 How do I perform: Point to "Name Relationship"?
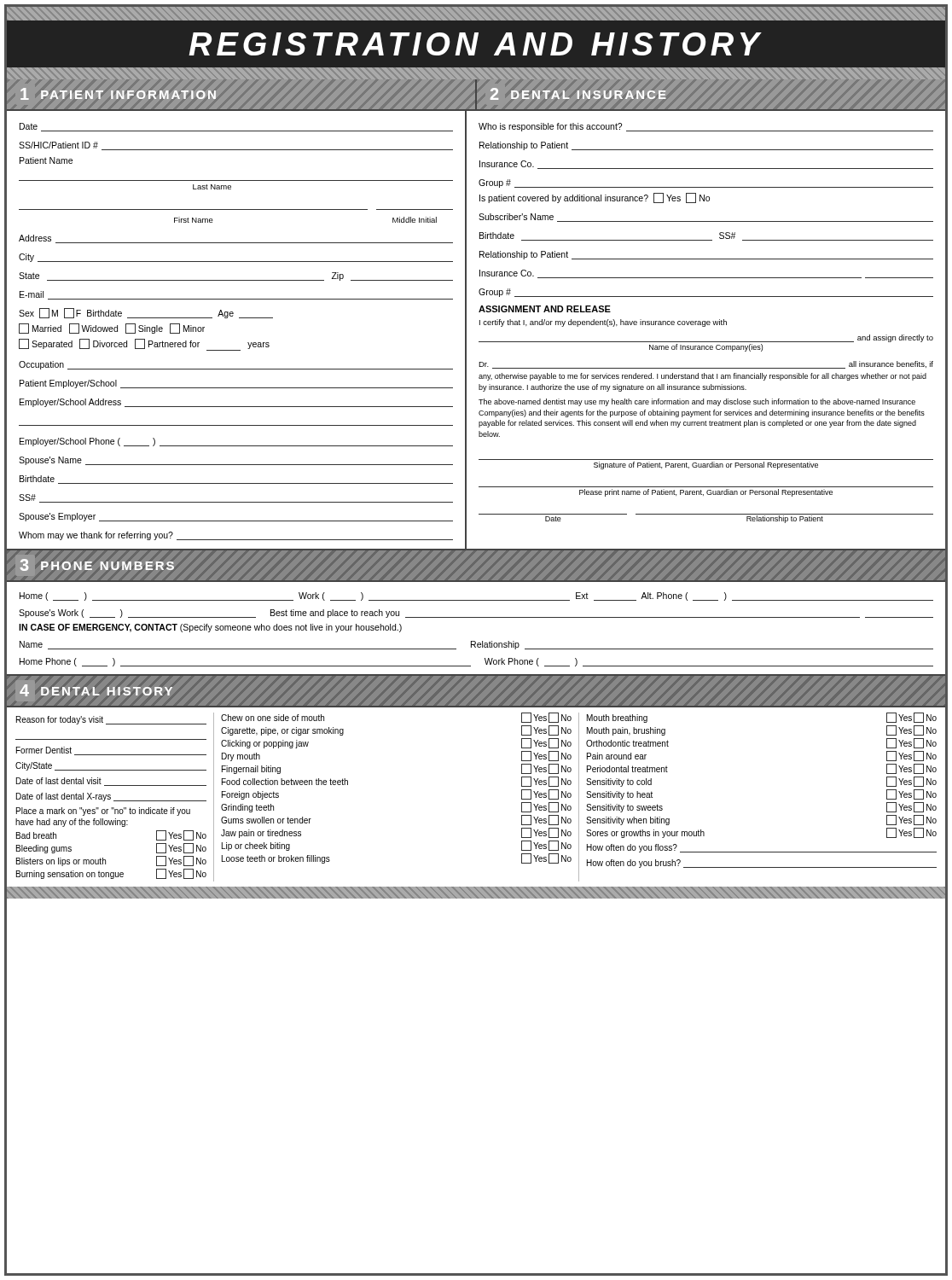pos(476,643)
